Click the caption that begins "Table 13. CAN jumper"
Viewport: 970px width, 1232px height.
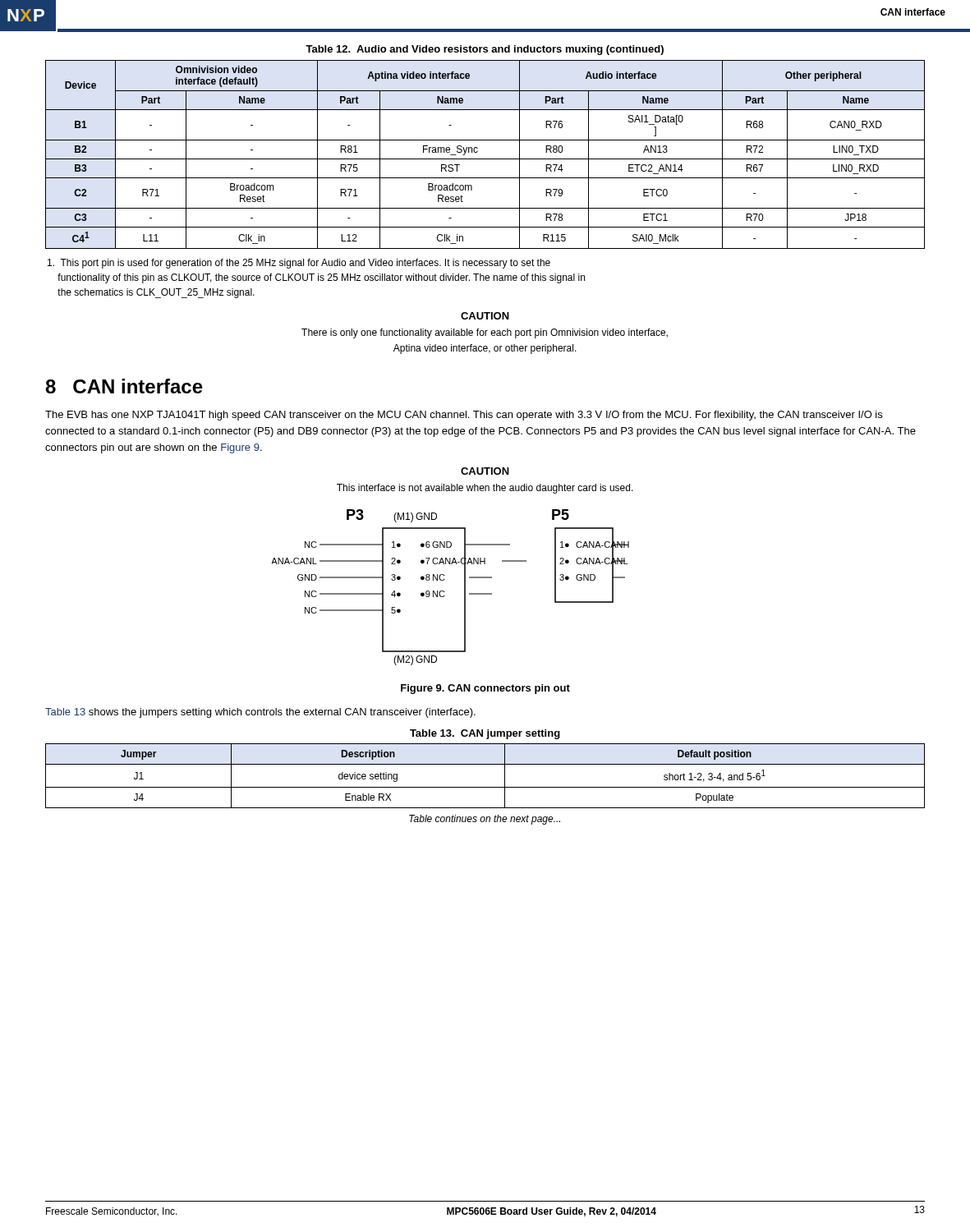tap(485, 733)
